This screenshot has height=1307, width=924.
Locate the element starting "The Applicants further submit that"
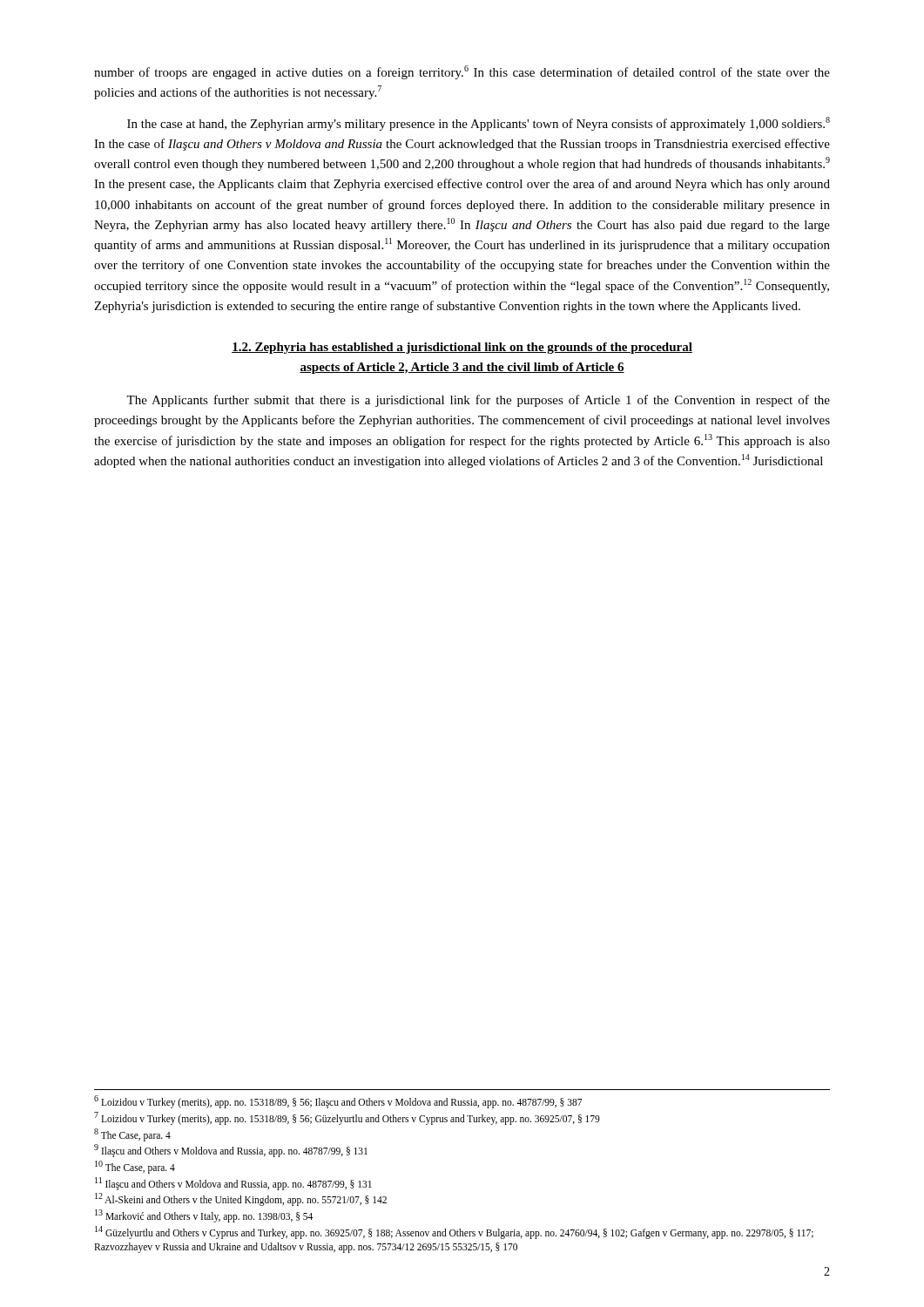[x=462, y=430]
